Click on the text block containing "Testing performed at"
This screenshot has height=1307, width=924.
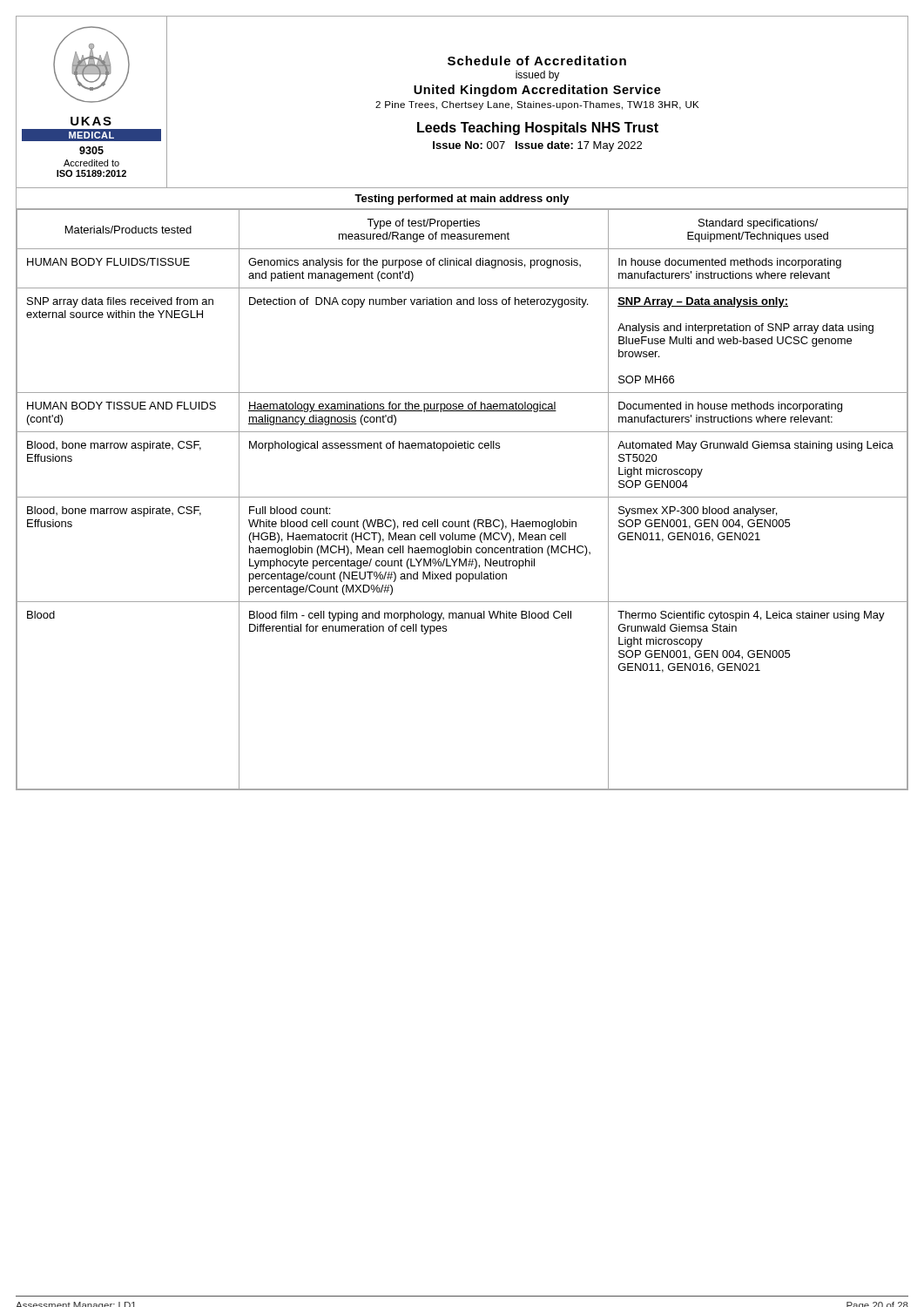point(462,198)
